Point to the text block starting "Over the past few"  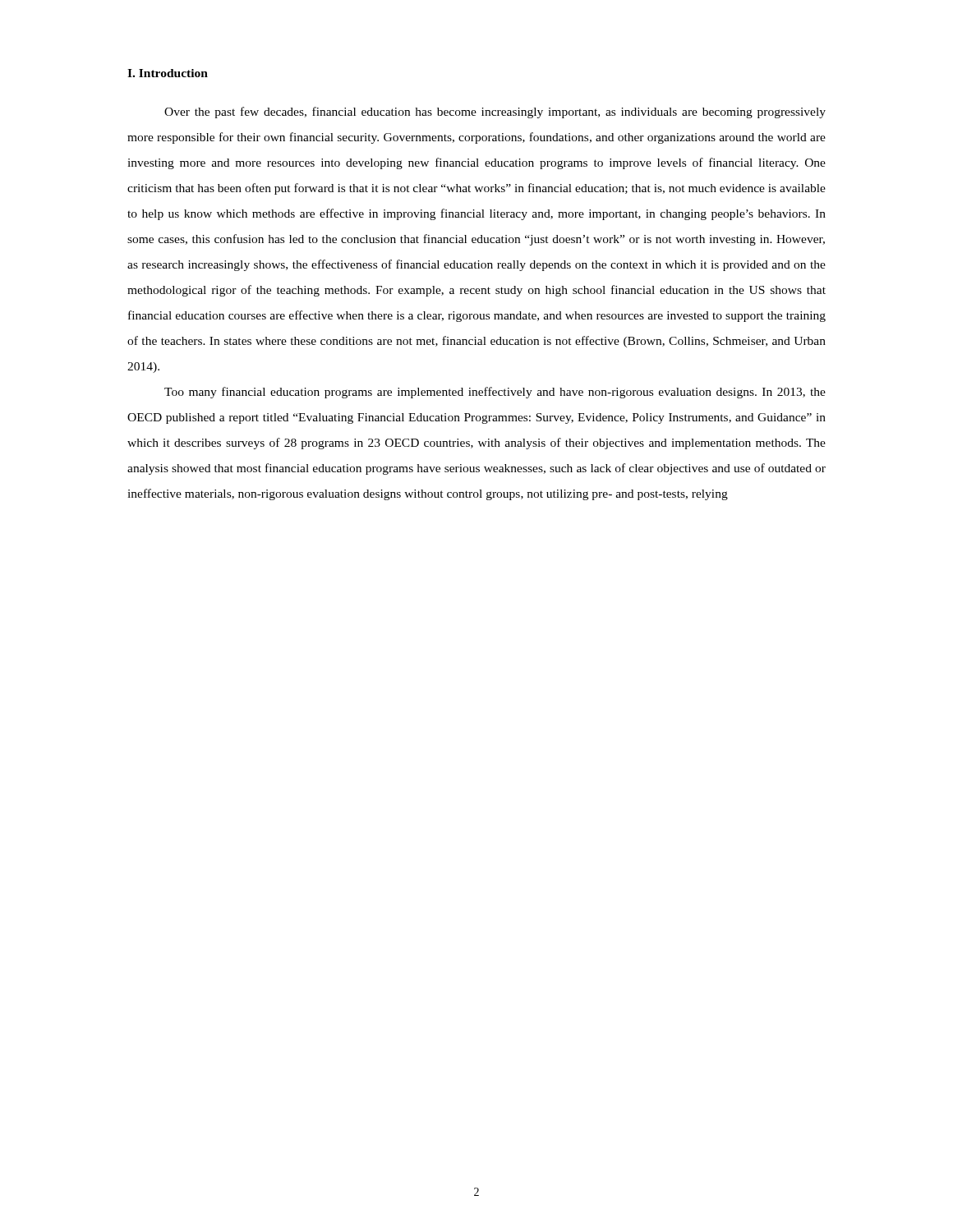tap(476, 239)
